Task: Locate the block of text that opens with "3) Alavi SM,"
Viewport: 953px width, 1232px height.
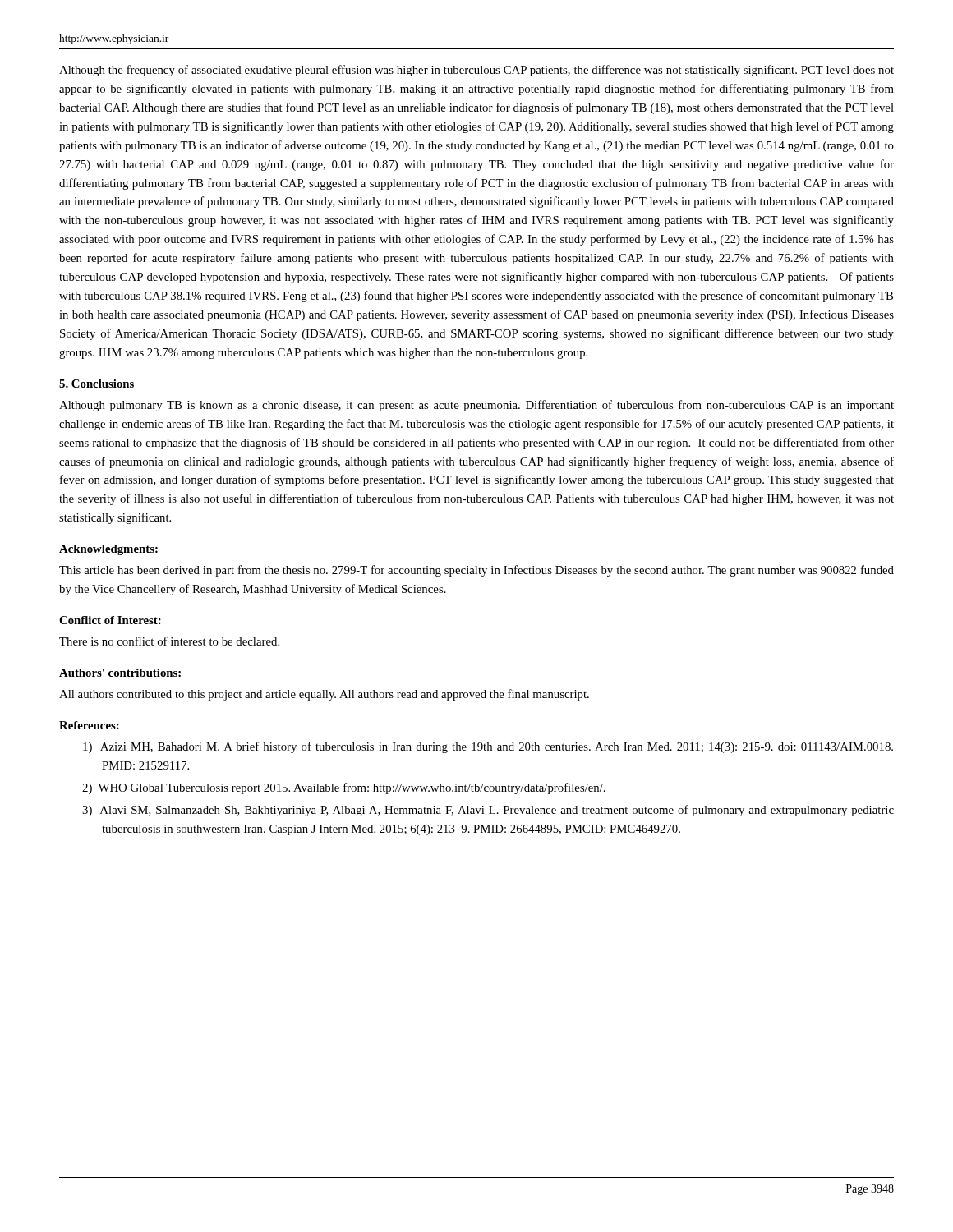Action: tap(498, 819)
